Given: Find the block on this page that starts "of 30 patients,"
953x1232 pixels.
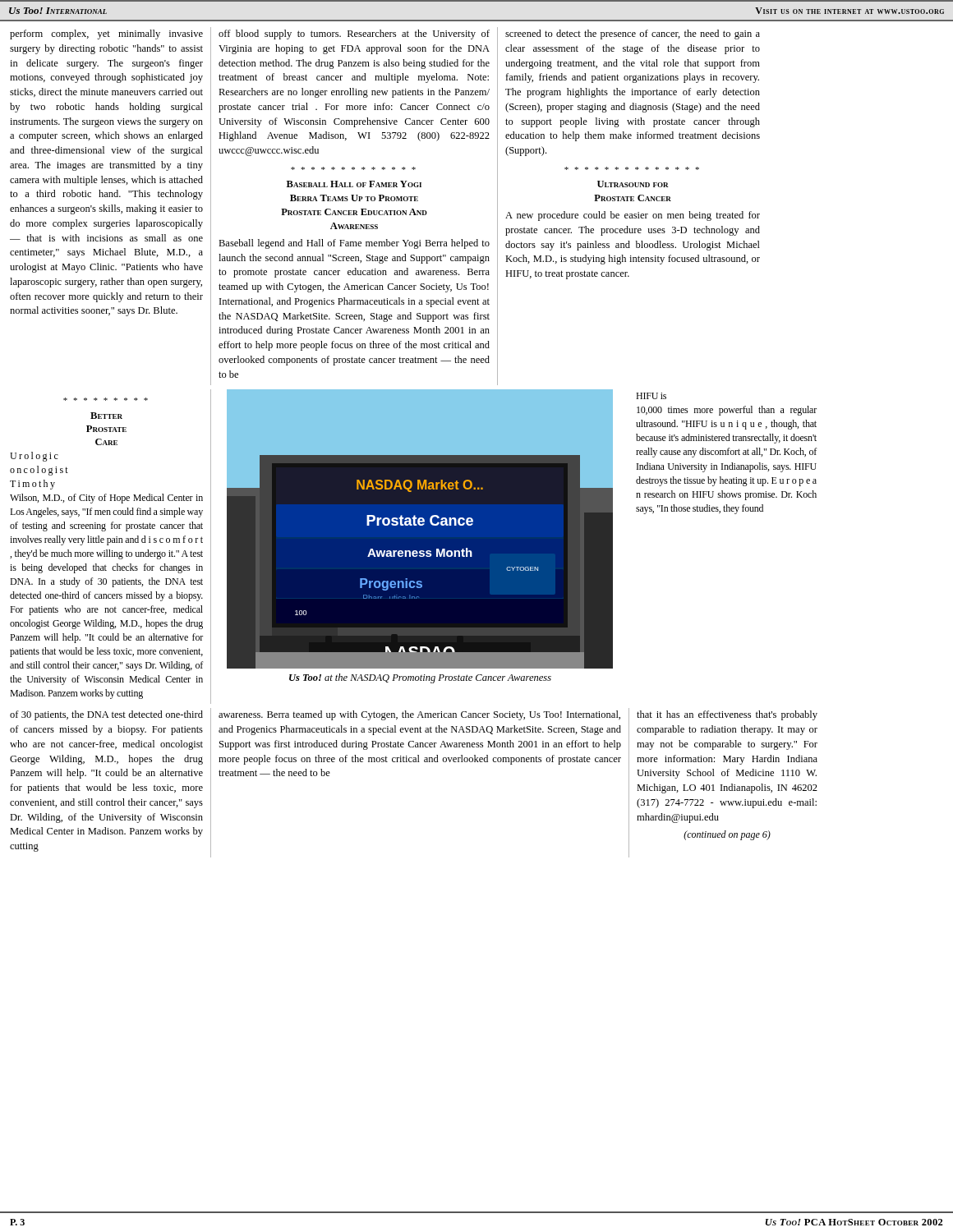Looking at the screenshot, I should [x=106, y=781].
